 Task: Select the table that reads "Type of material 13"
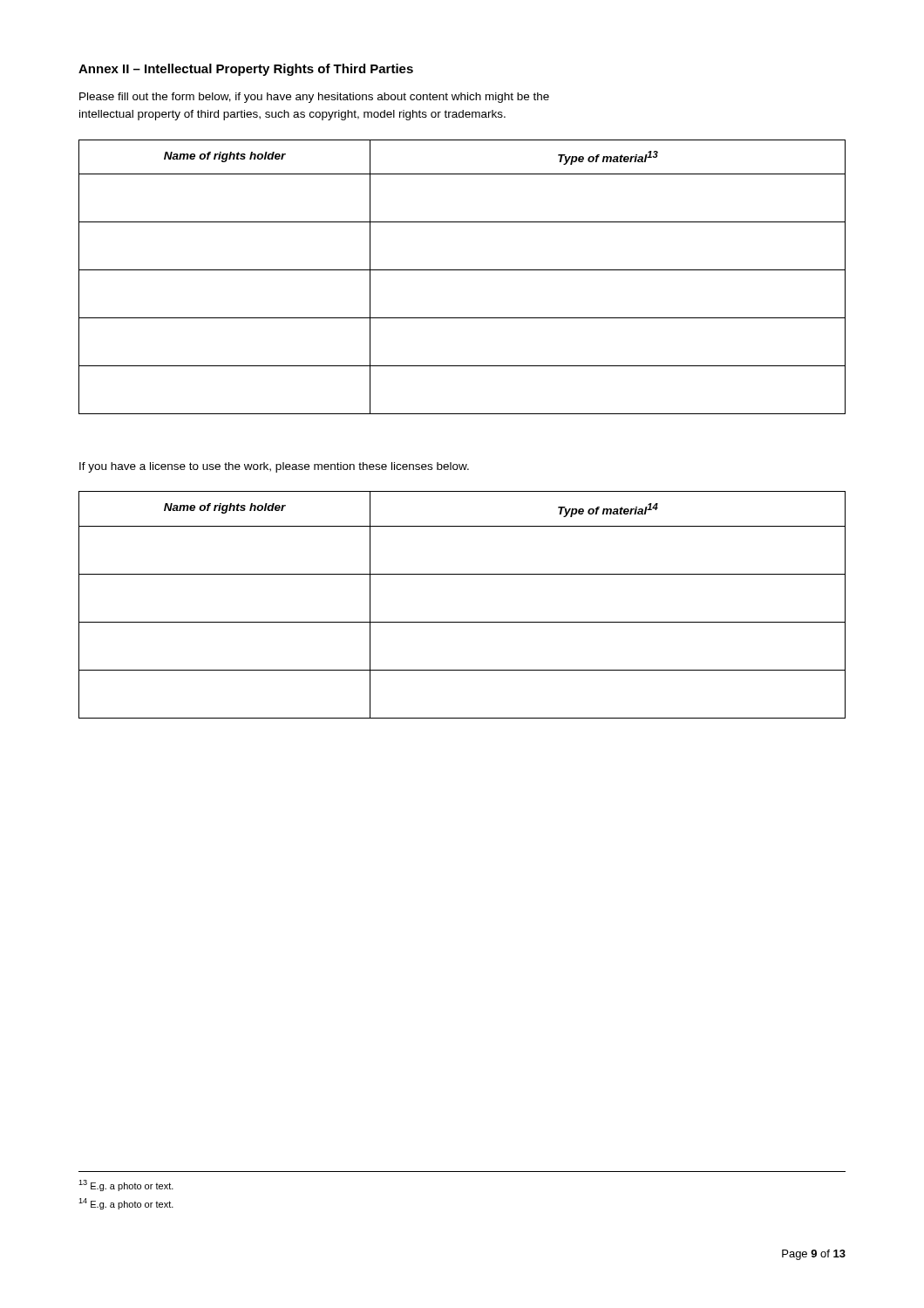[x=462, y=277]
